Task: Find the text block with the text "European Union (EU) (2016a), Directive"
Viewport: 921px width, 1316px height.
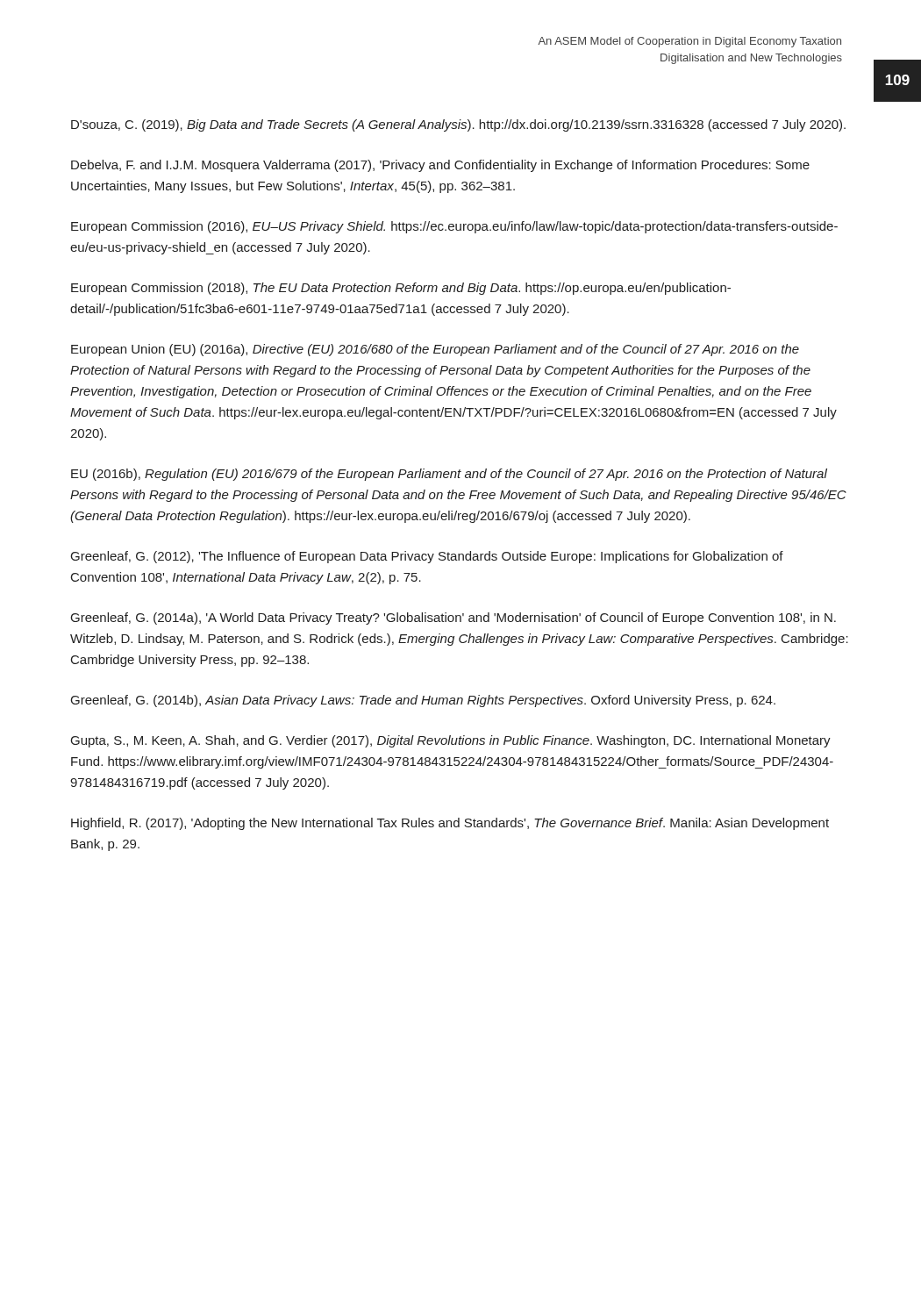Action: point(453,391)
